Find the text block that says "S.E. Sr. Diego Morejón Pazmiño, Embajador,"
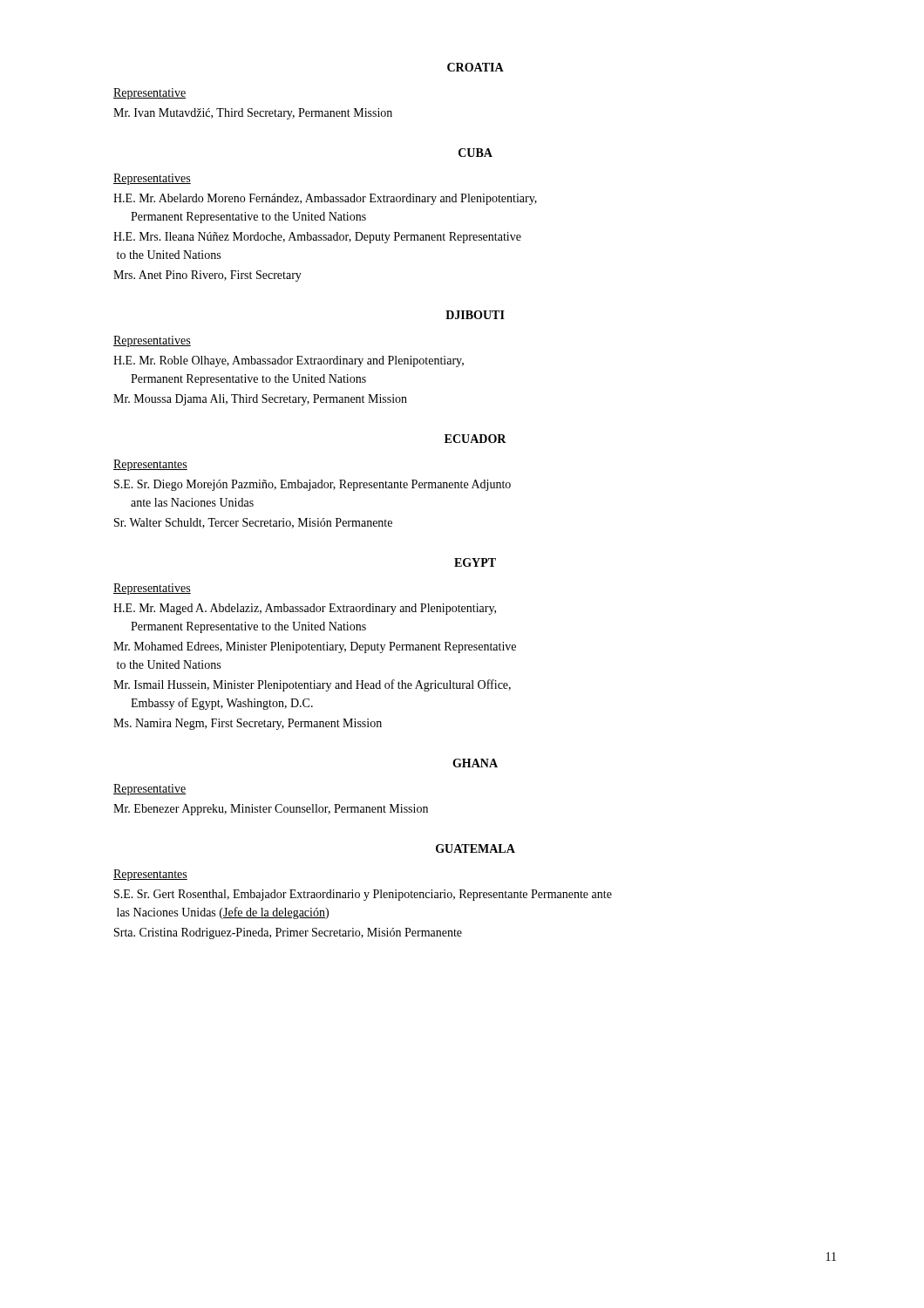Image resolution: width=924 pixels, height=1308 pixels. pyautogui.click(x=312, y=494)
